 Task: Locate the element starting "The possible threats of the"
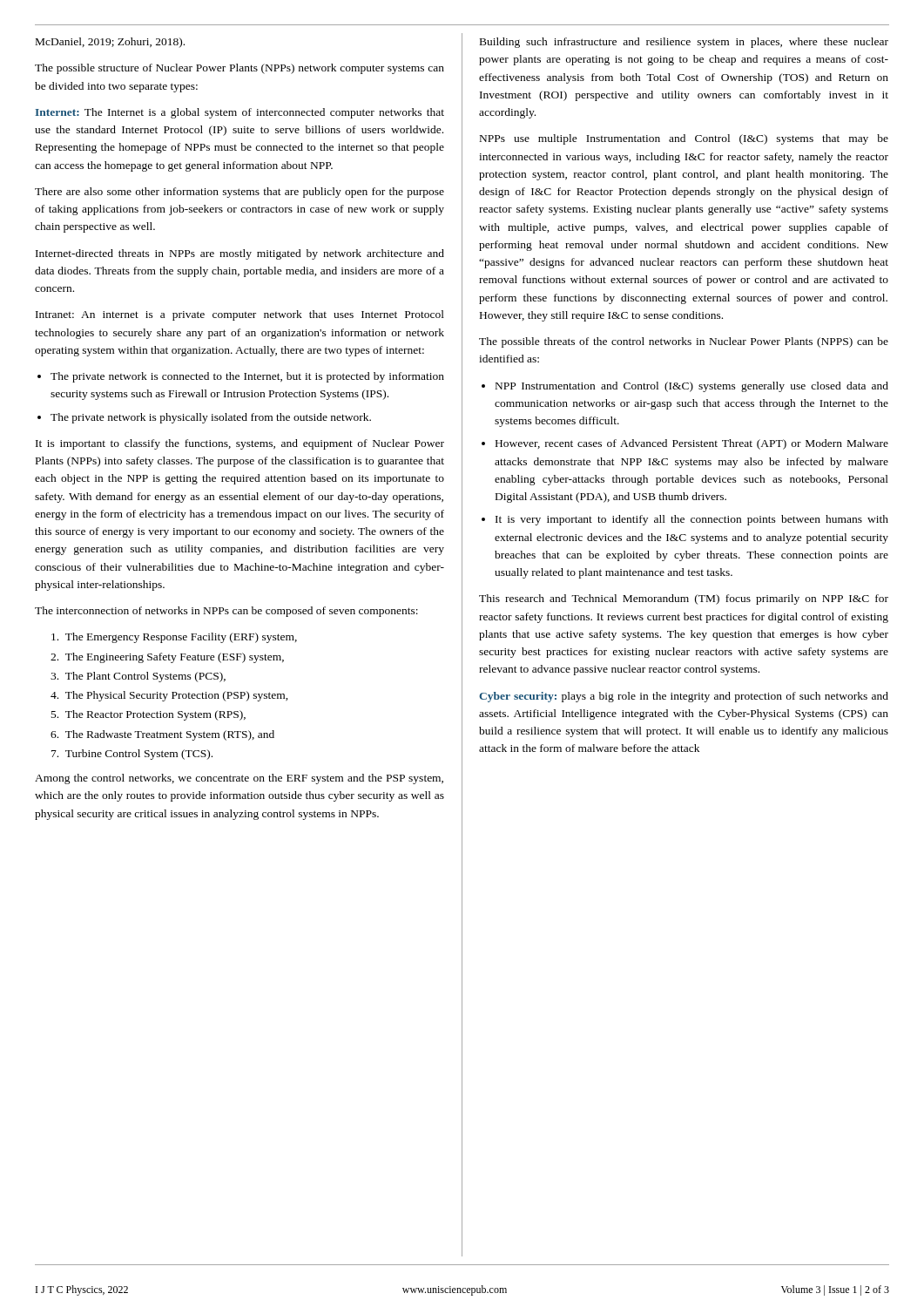point(684,351)
